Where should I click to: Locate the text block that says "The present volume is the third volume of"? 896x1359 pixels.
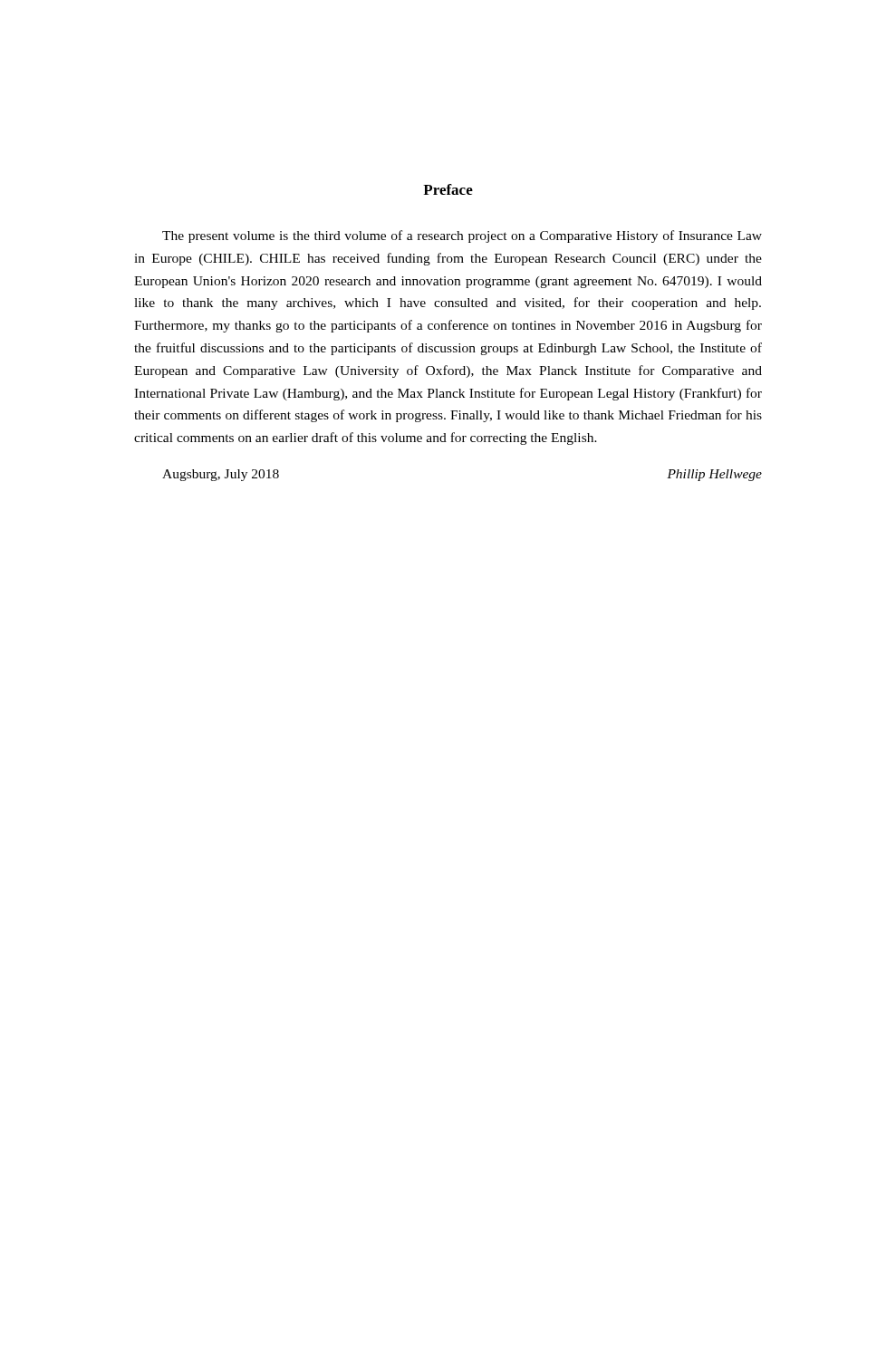click(x=448, y=336)
